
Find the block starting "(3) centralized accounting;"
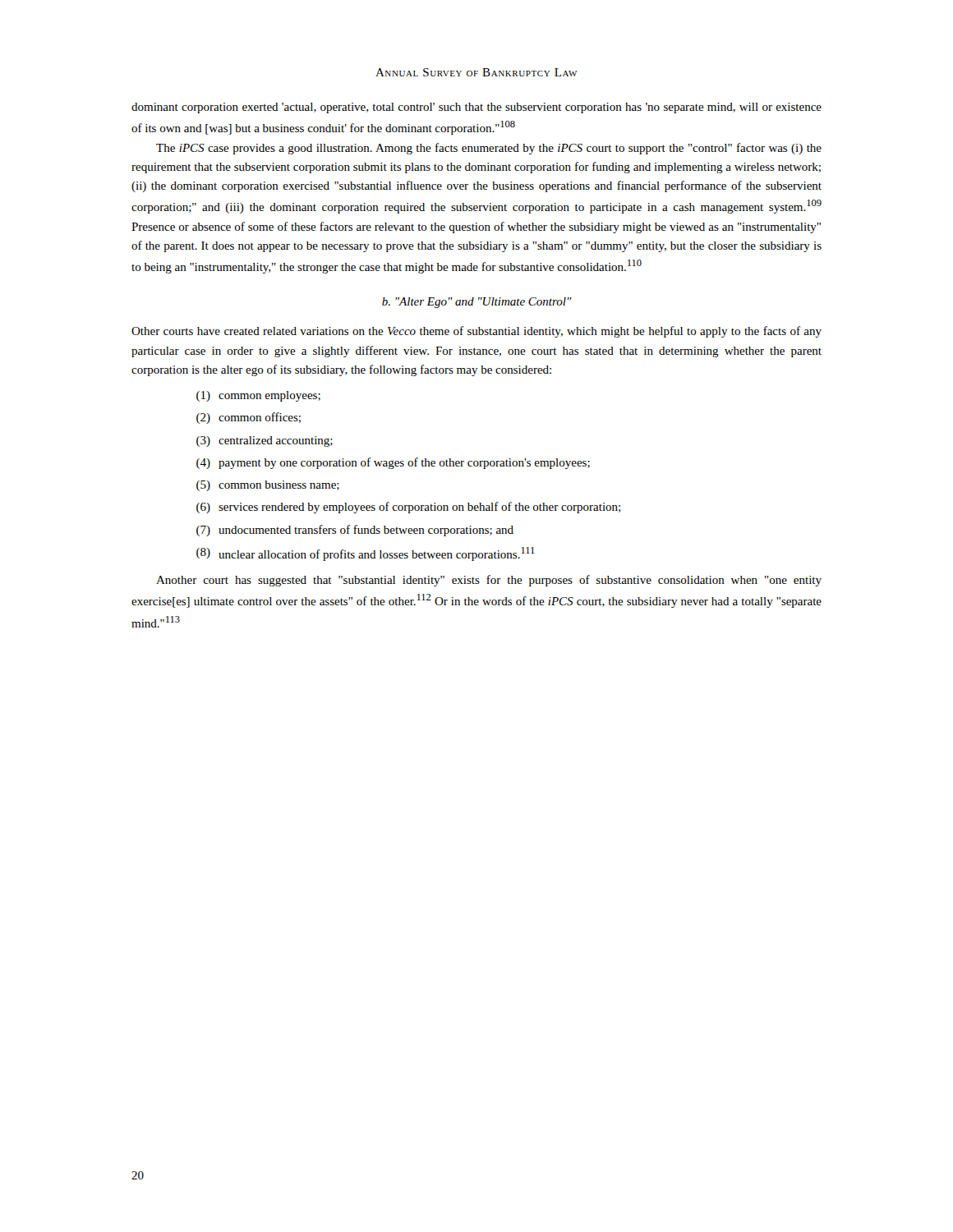(265, 441)
